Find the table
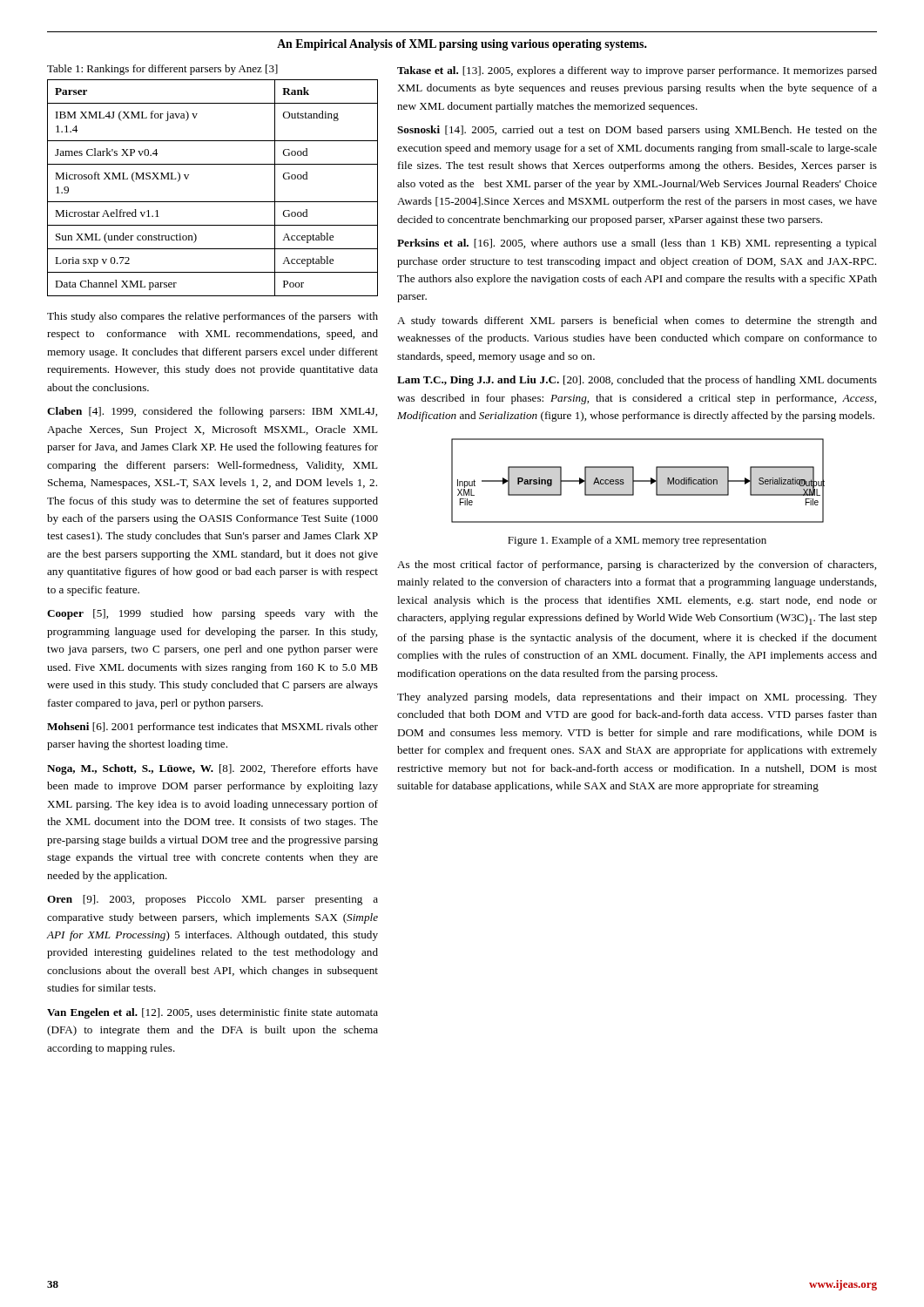The image size is (924, 1307). 212,188
